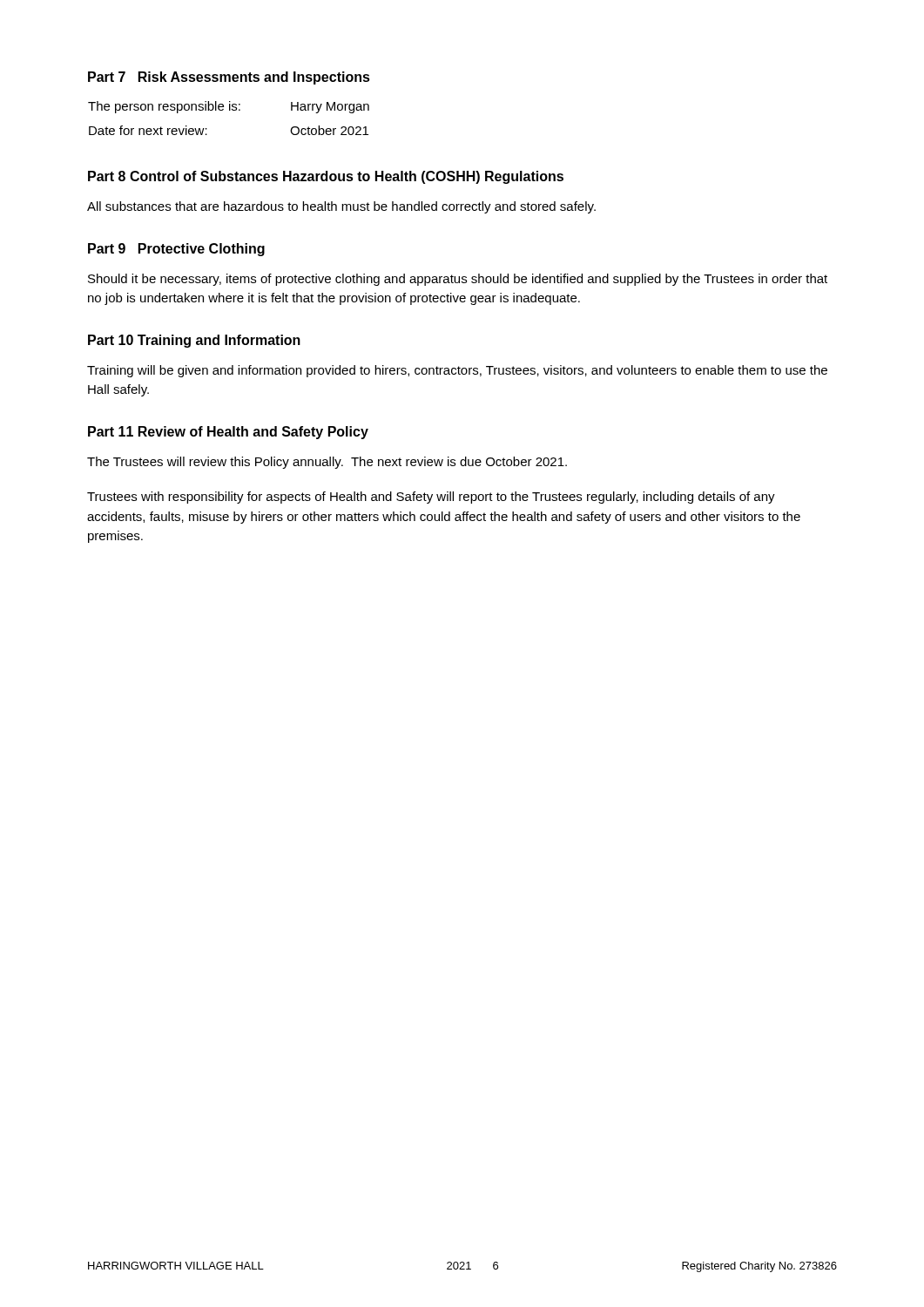Click the section header that begins "Part 8 Control of"
This screenshot has width=924, height=1307.
pos(326,176)
